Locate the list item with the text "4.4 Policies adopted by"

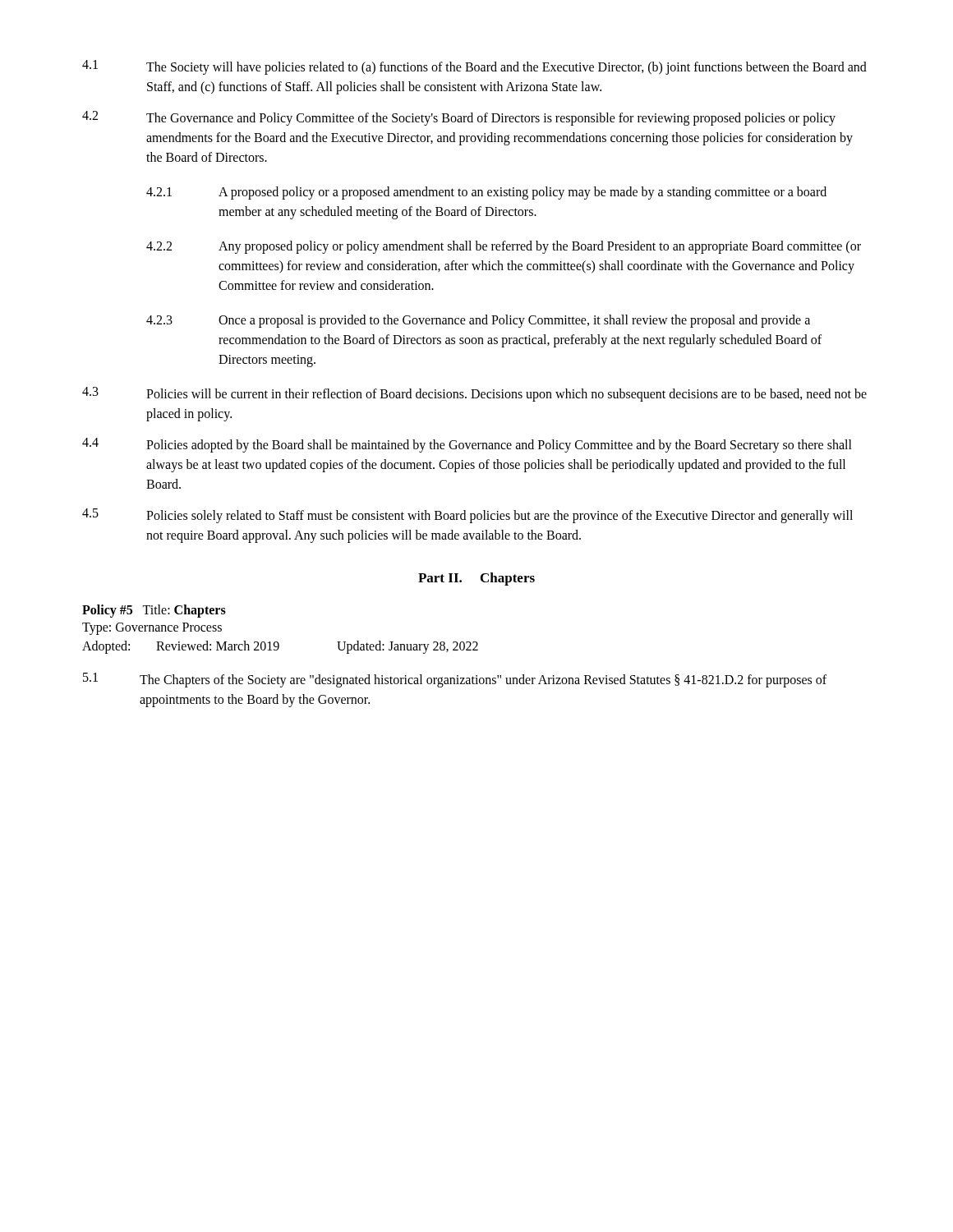[476, 465]
